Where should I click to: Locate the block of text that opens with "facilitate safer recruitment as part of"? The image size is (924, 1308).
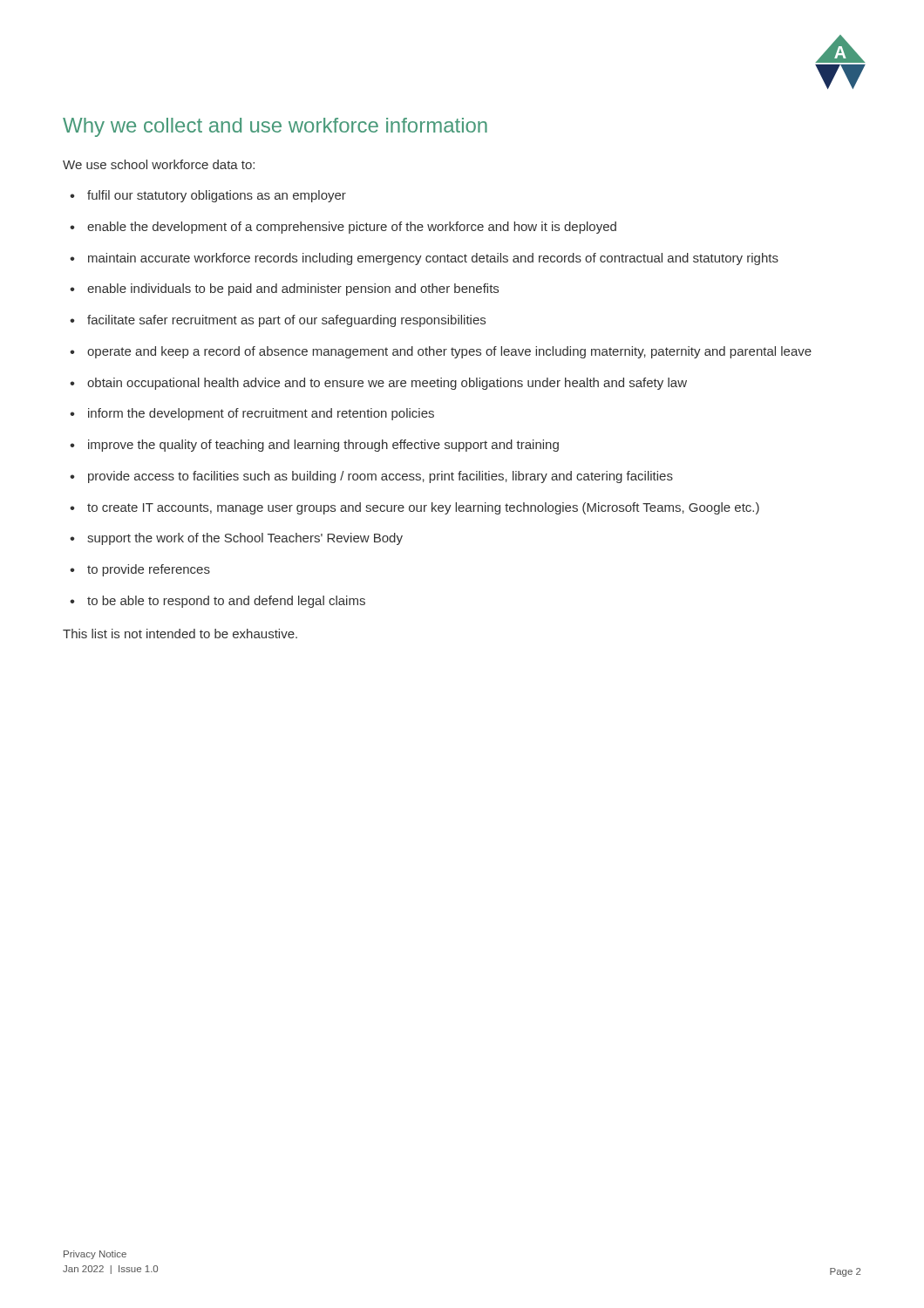click(x=462, y=320)
